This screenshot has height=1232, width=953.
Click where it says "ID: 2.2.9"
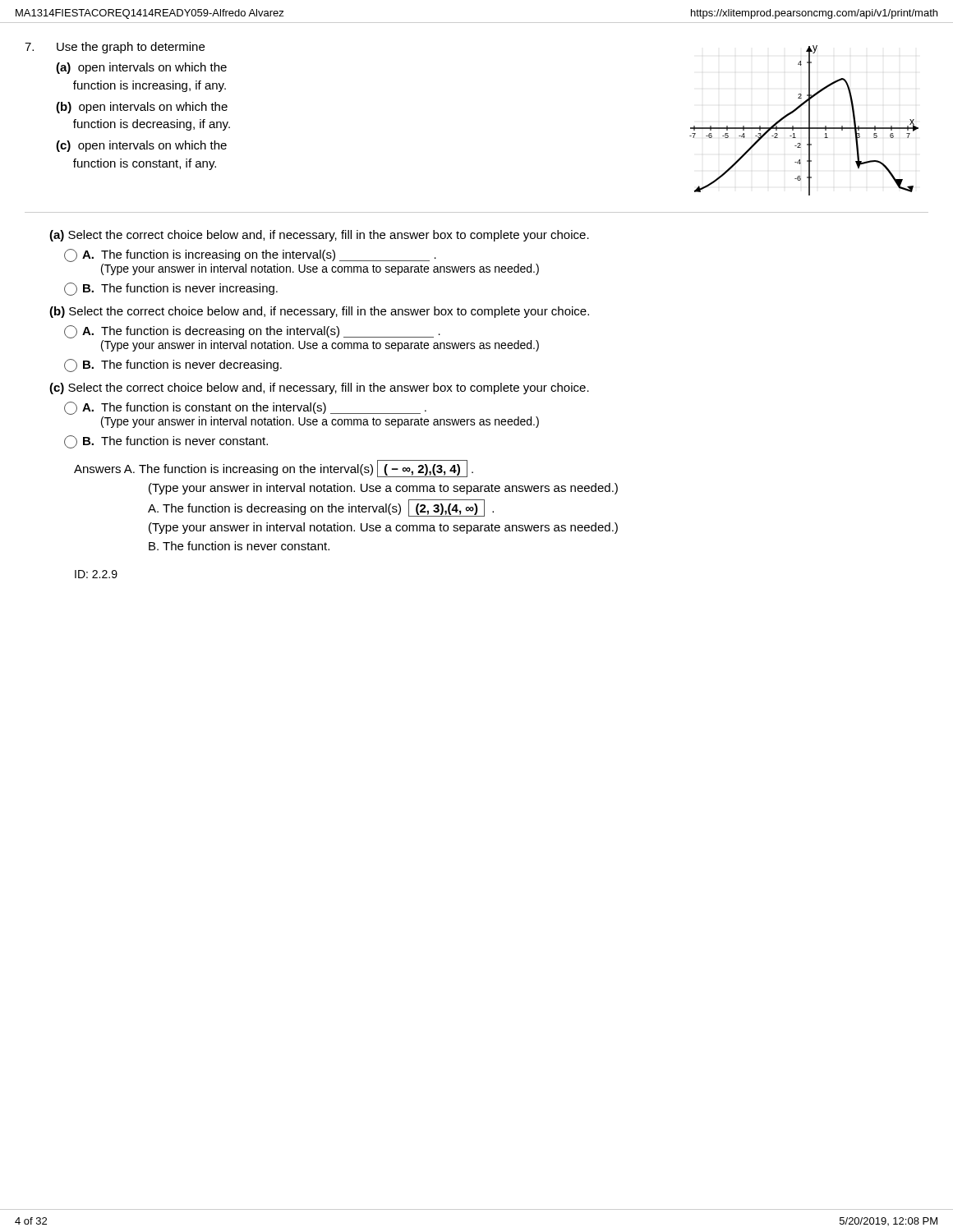pos(96,574)
